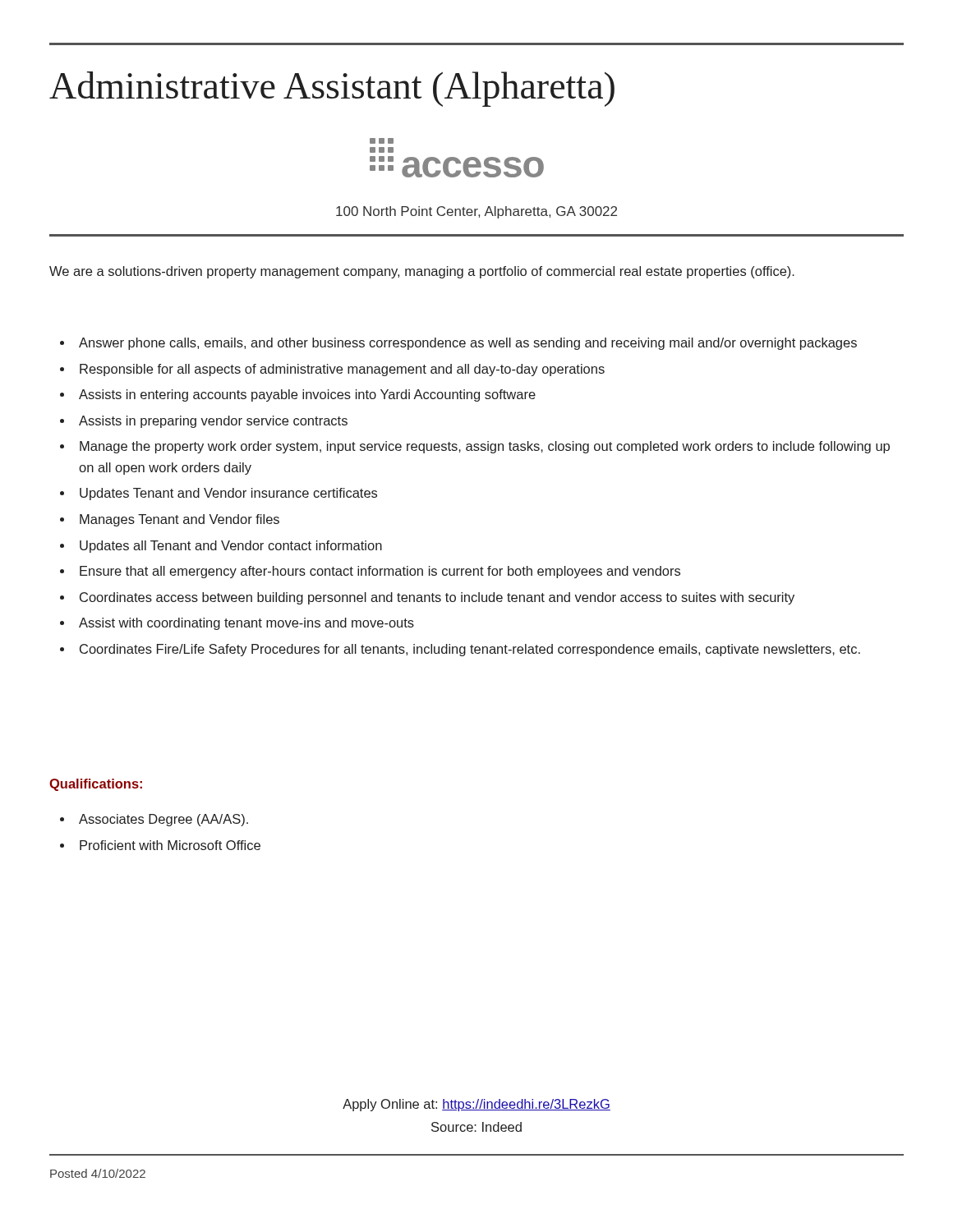Locate the text "Manages Tenant and Vendor files"
The height and width of the screenshot is (1232, 953).
pyautogui.click(x=179, y=519)
